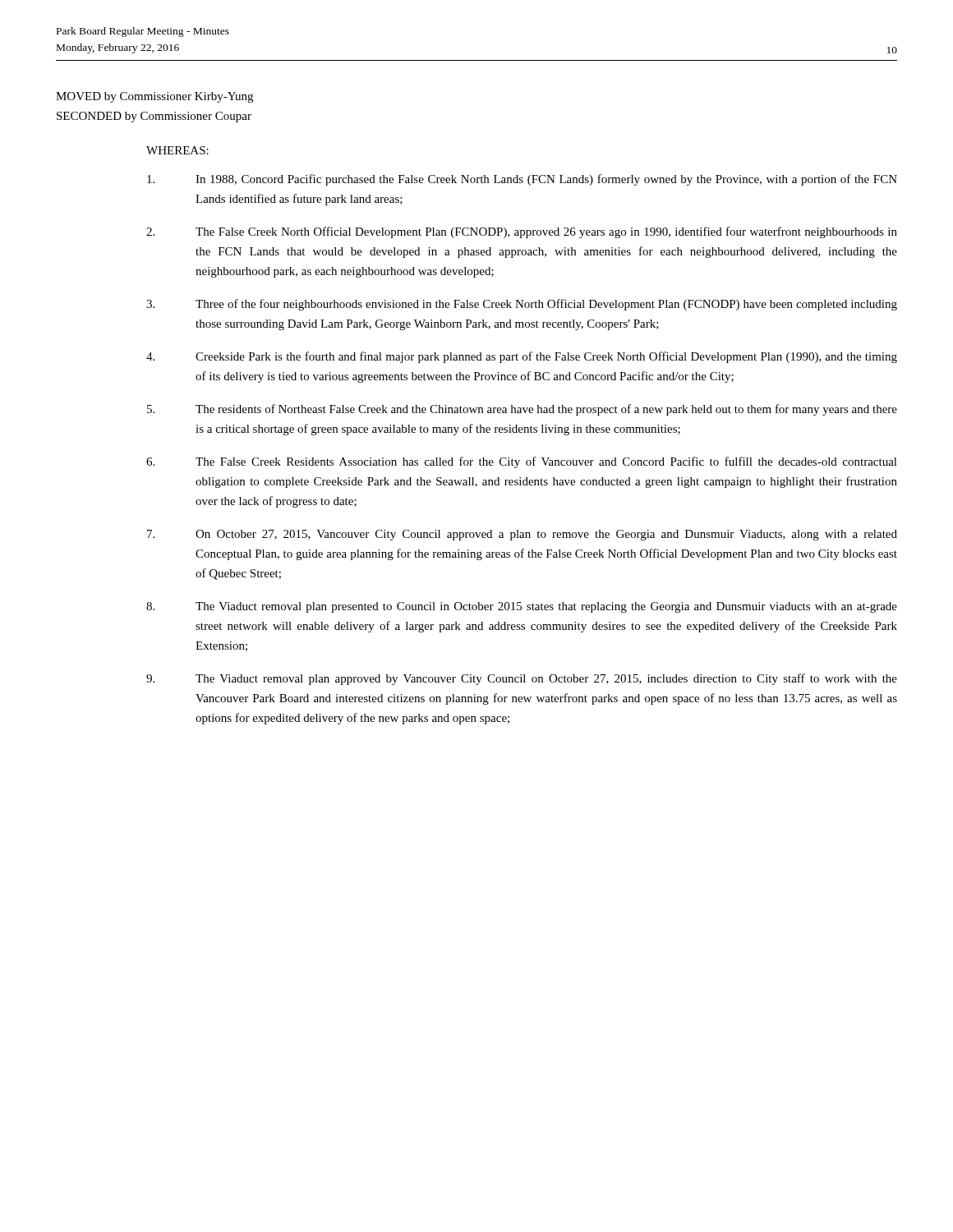Where is the passage that starts "3. Three of the"?
This screenshot has height=1232, width=953.
[522, 314]
